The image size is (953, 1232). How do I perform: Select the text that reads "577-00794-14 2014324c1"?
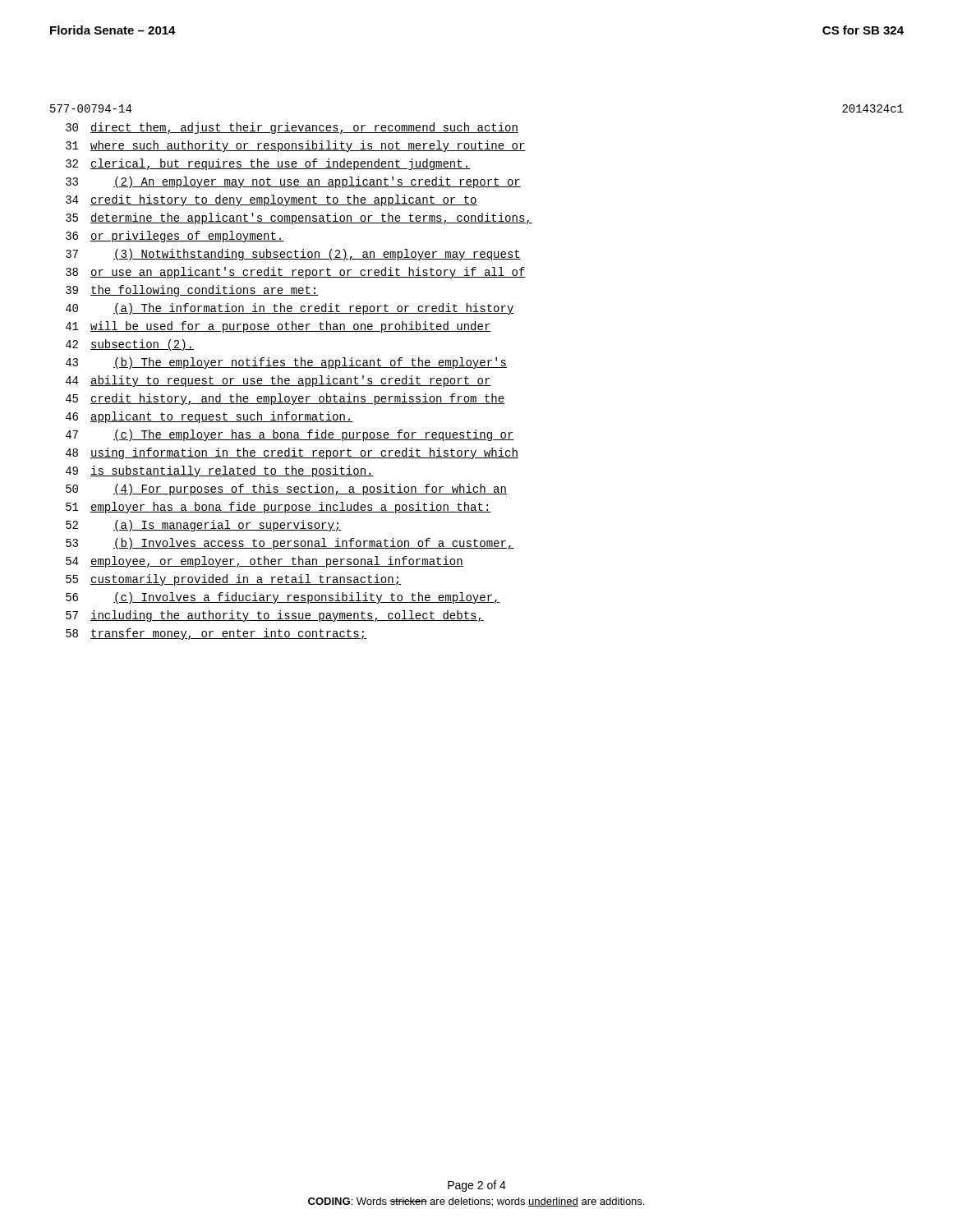pyautogui.click(x=87, y=108)
